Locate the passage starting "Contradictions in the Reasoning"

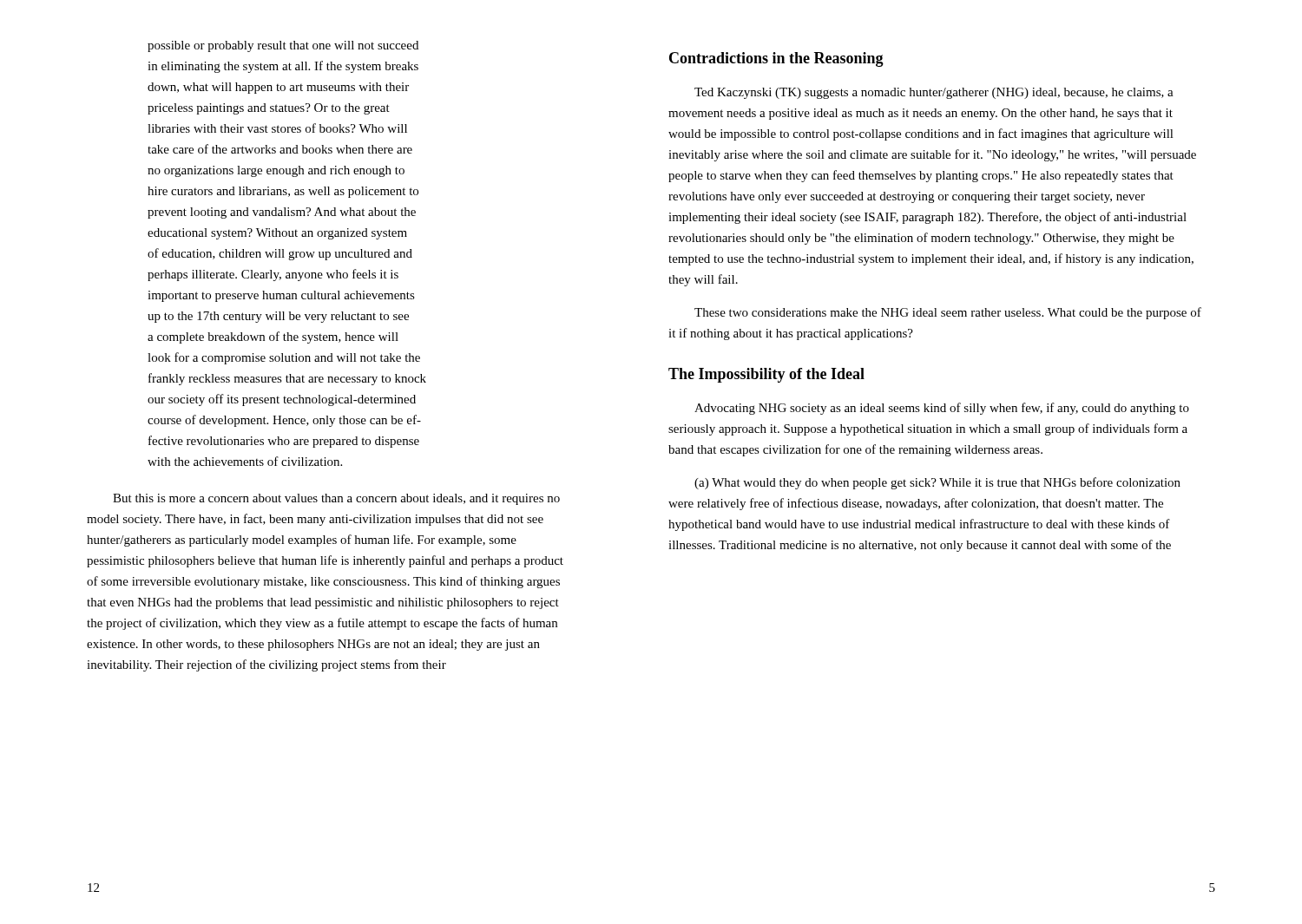pos(776,58)
